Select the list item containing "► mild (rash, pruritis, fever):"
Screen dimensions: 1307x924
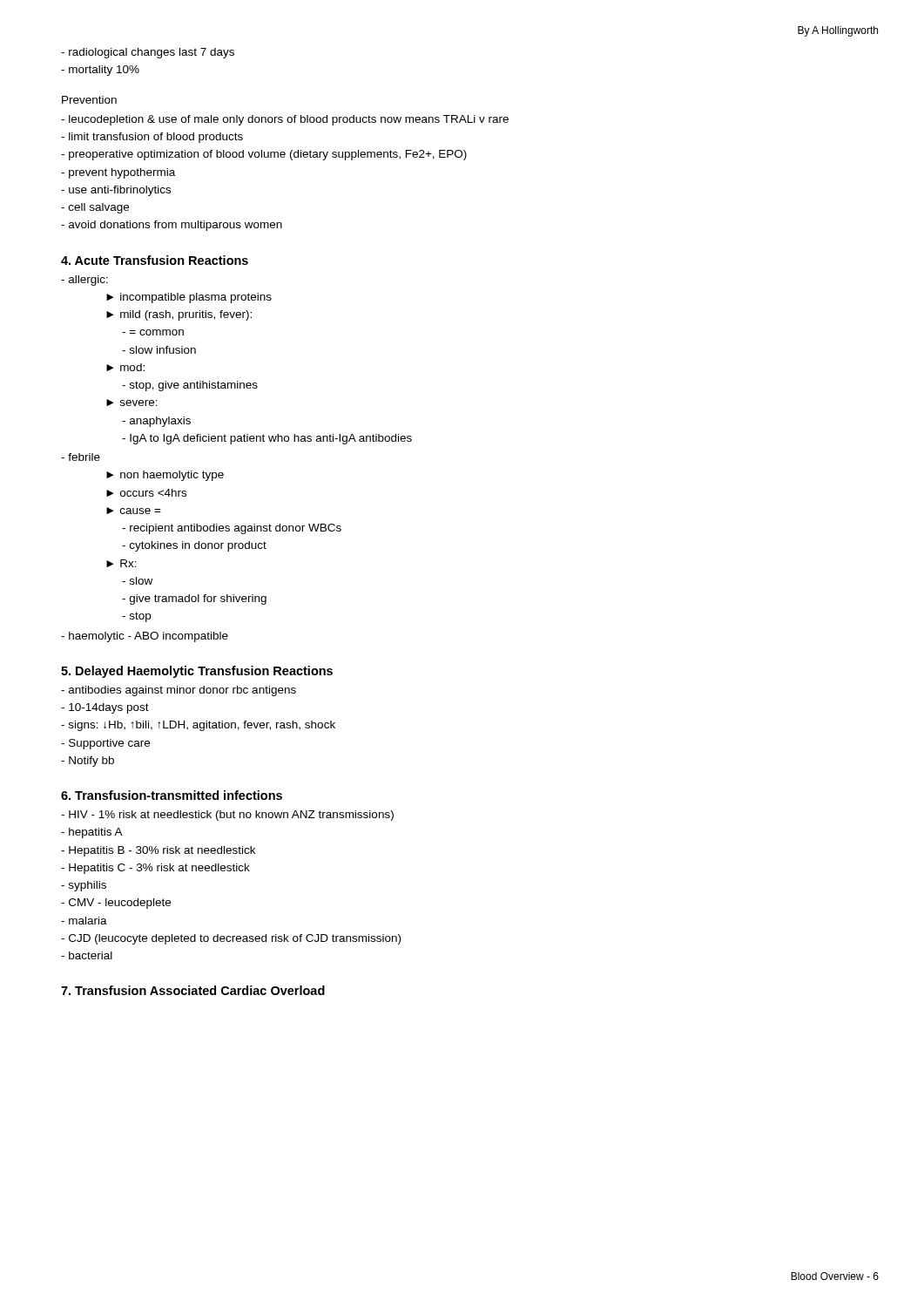point(179,314)
